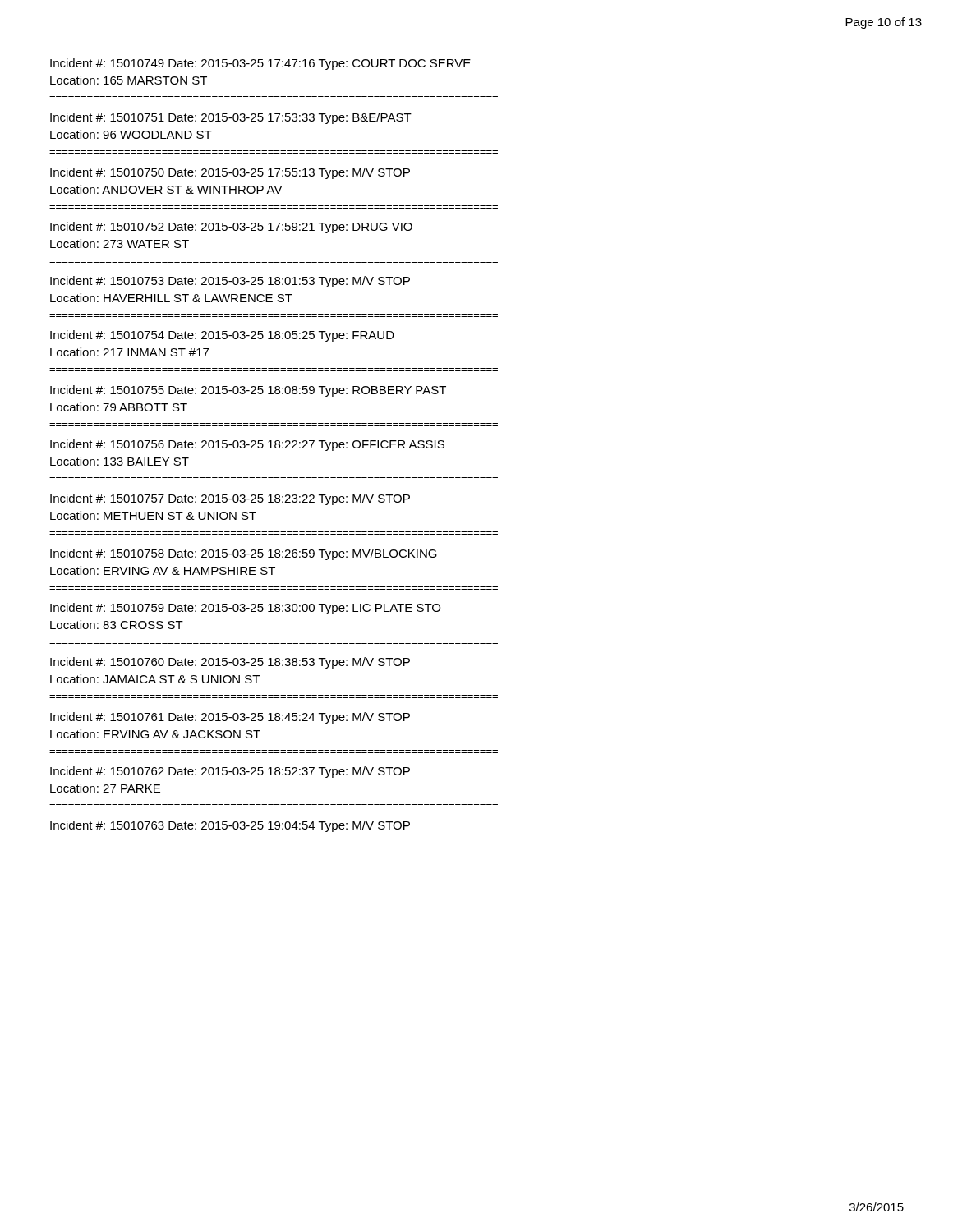Find the block on this page that starts "Incident #: 15010752 Date: 2015-03-25"

click(x=231, y=228)
